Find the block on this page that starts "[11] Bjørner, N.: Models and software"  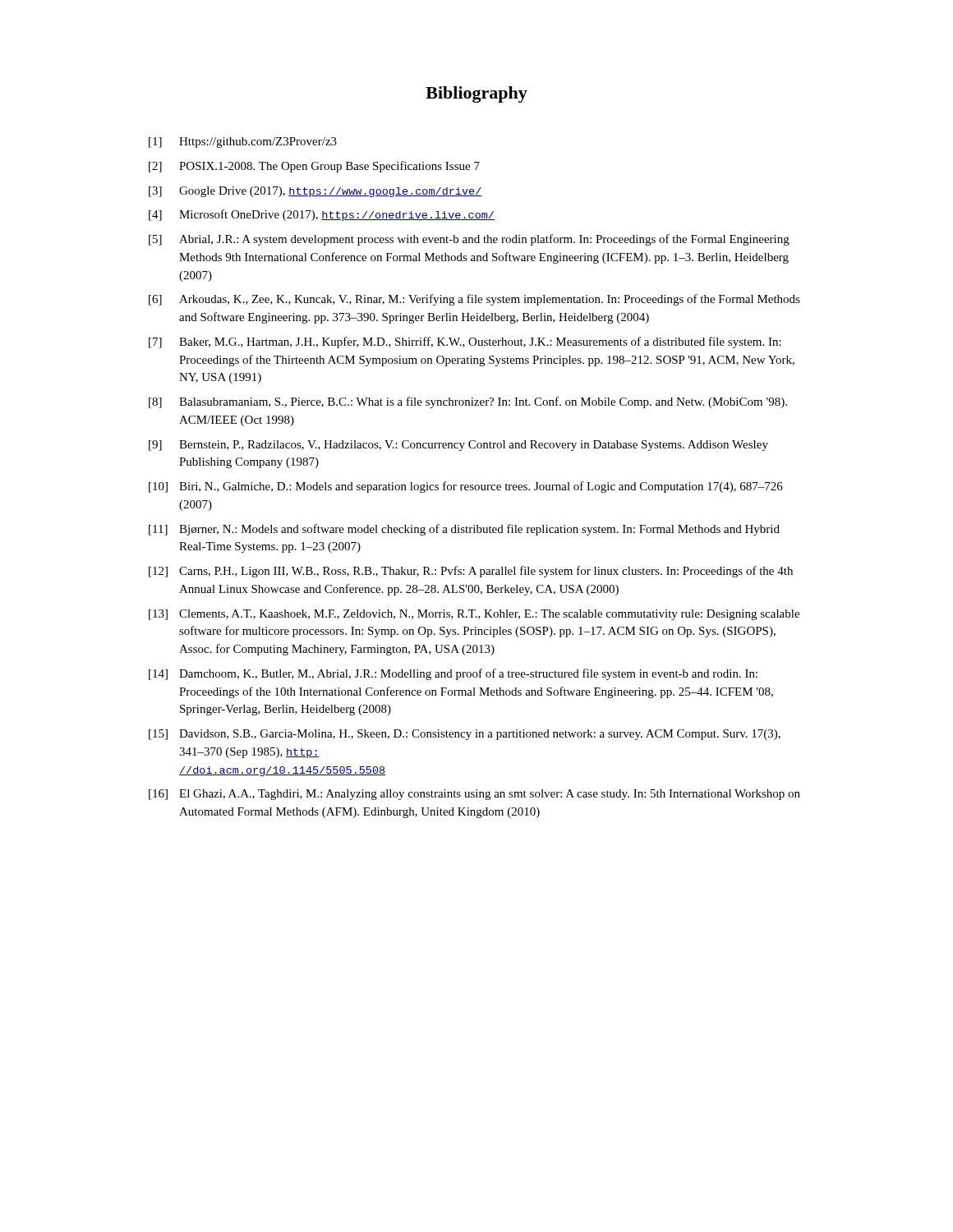pos(476,538)
